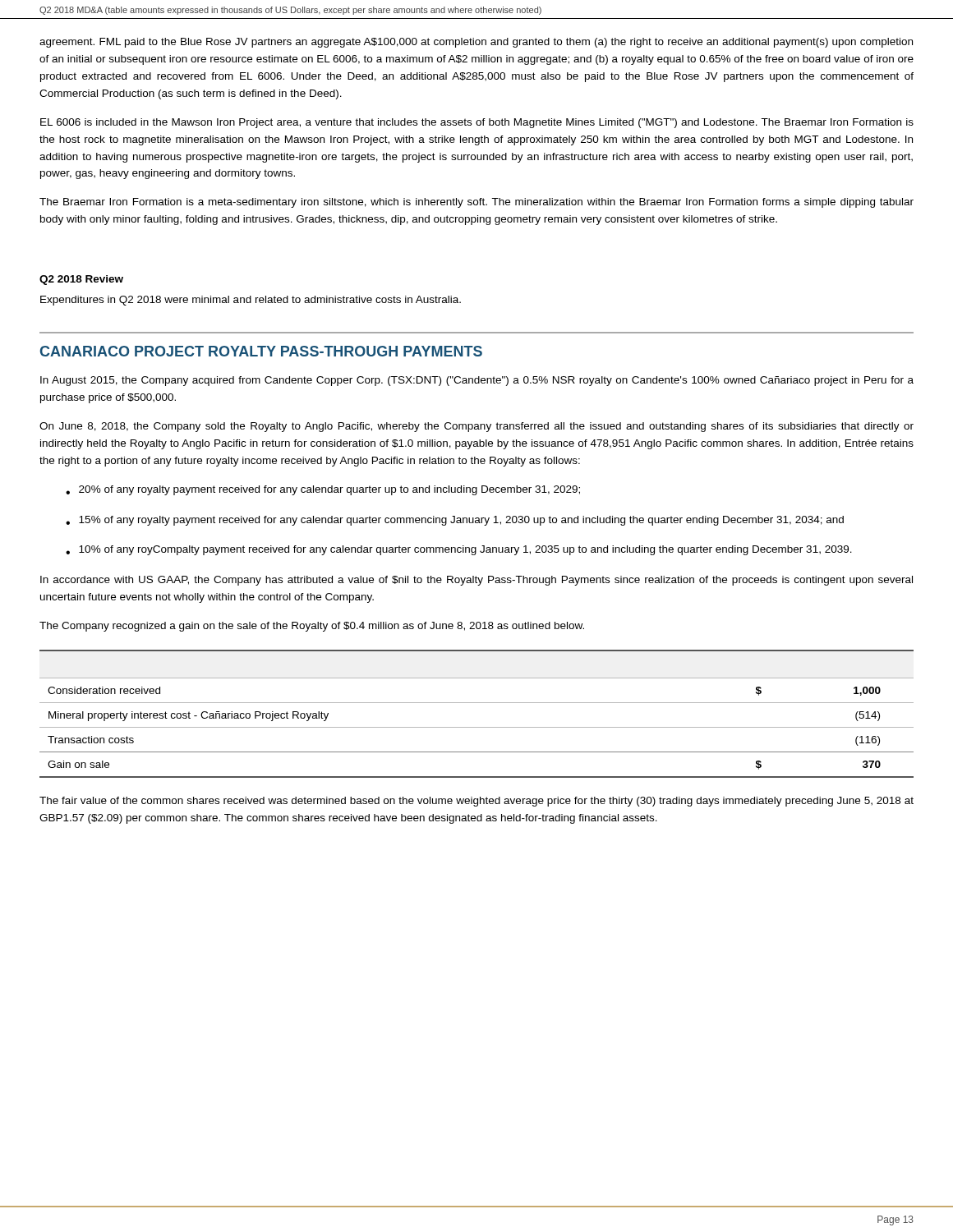The height and width of the screenshot is (1232, 953).
Task: Select the section header with the text "Q2 2018 Review"
Action: point(81,279)
